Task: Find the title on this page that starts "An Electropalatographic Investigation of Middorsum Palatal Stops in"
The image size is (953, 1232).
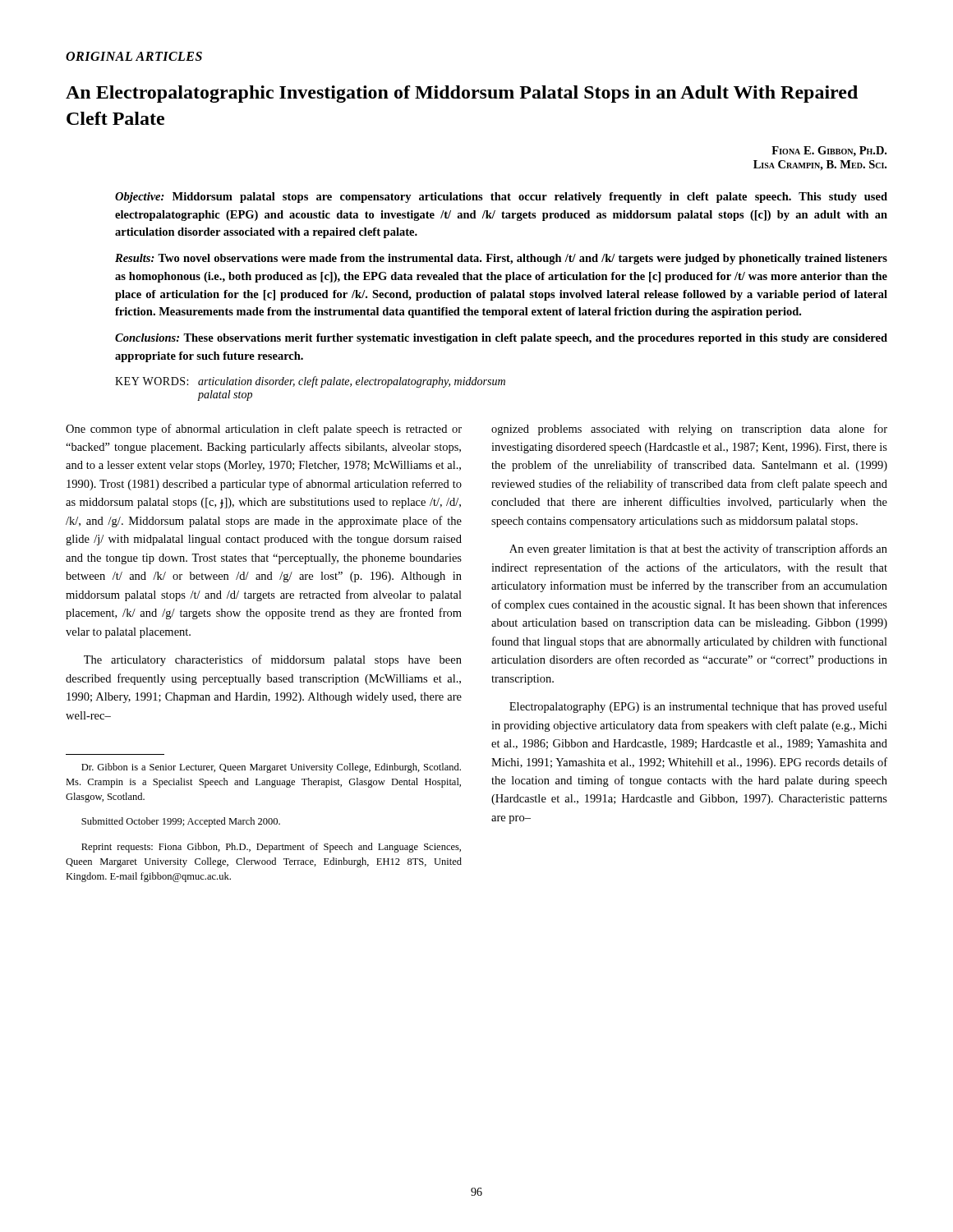Action: coord(462,105)
